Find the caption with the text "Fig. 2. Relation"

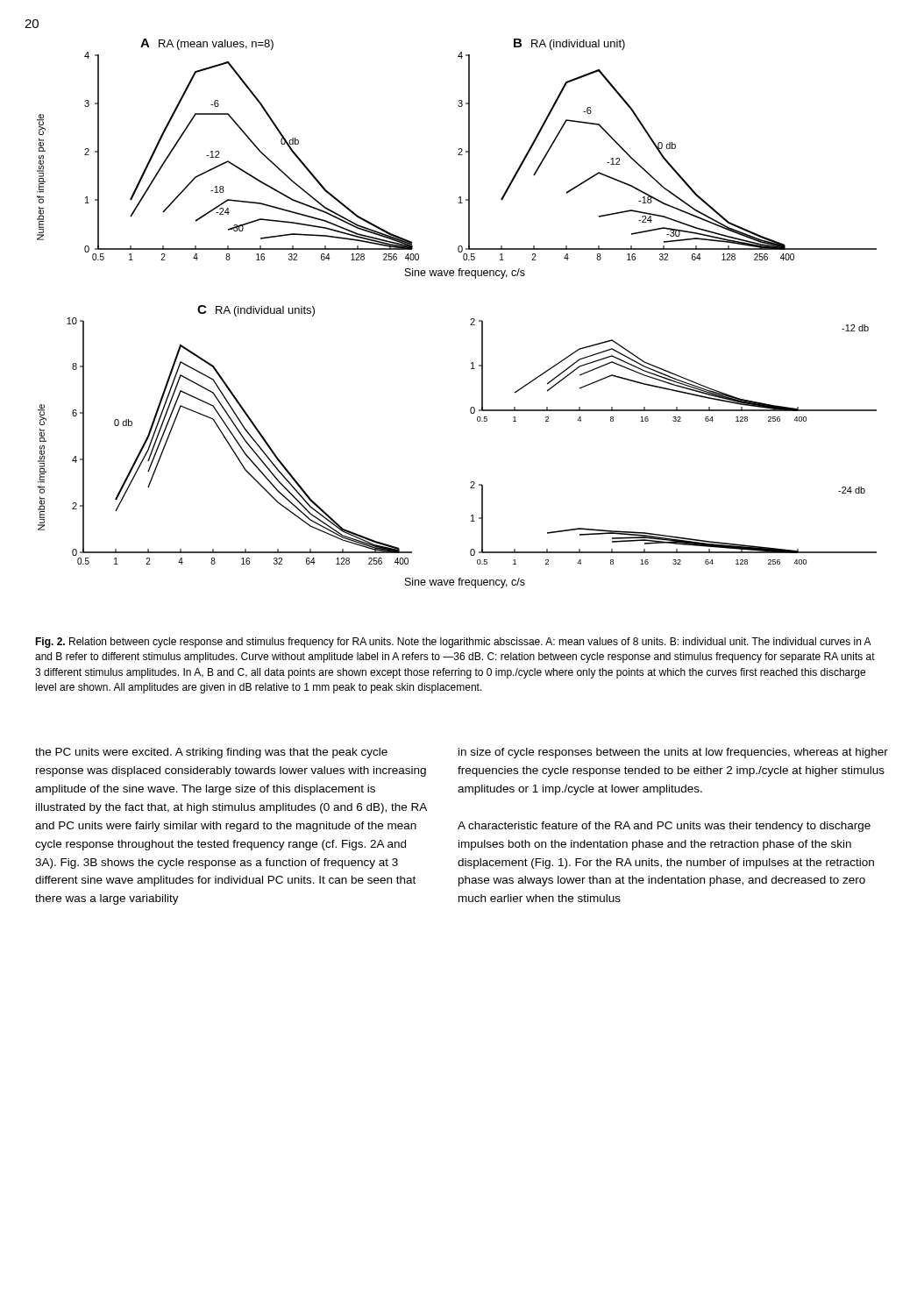pyautogui.click(x=455, y=665)
